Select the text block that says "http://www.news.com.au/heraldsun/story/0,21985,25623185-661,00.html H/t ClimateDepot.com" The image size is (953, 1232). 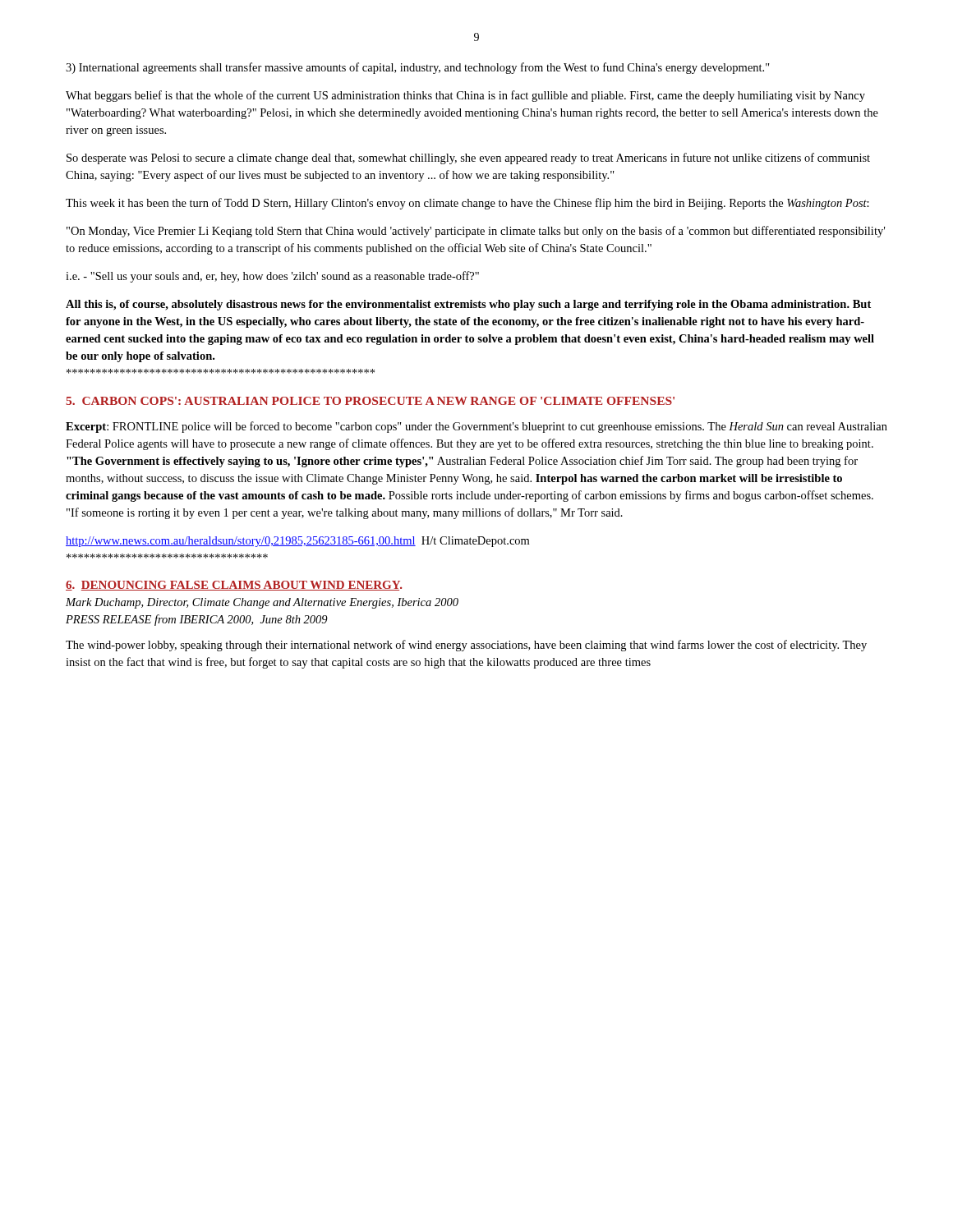(298, 549)
